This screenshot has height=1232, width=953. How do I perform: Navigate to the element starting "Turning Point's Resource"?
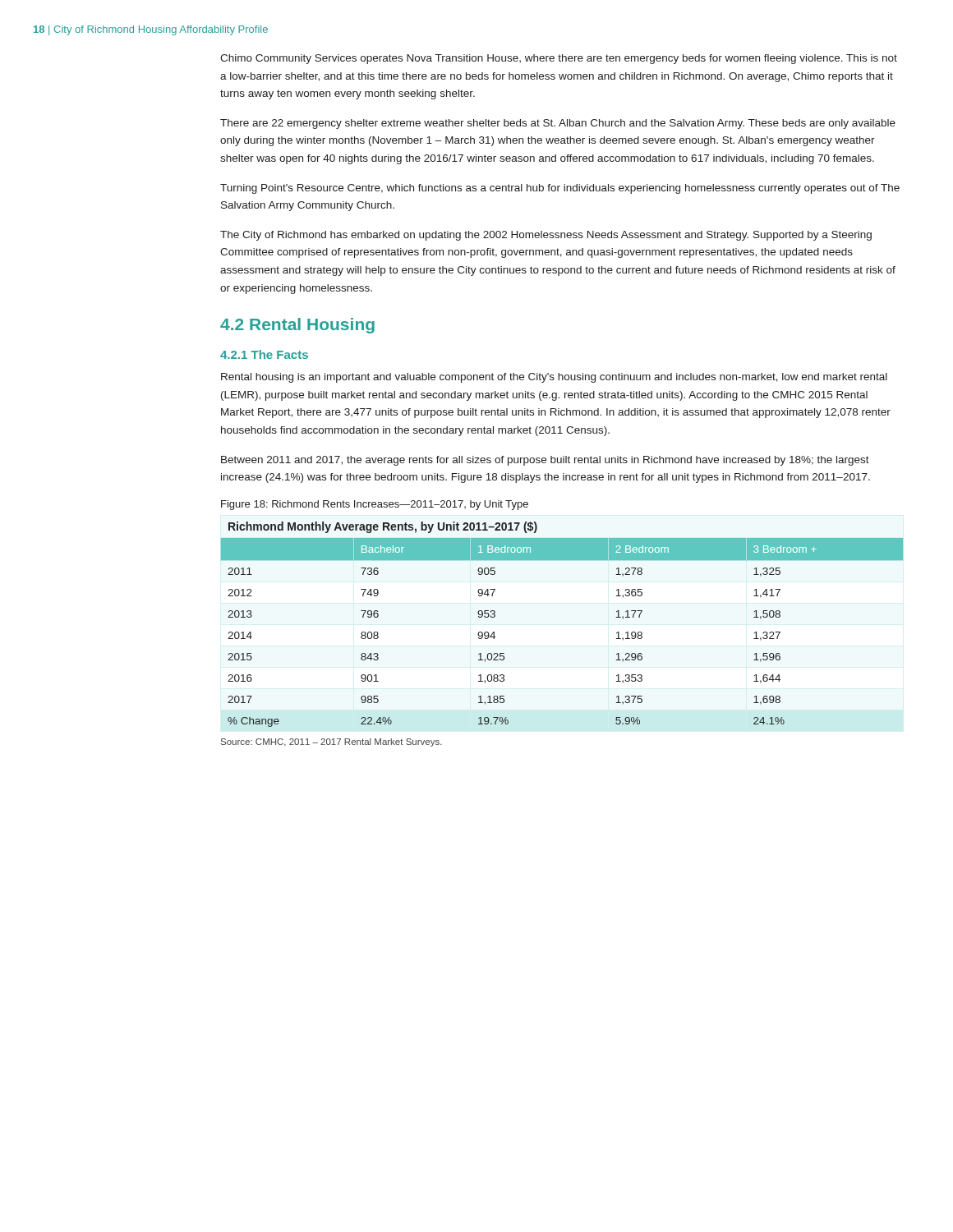[x=560, y=196]
